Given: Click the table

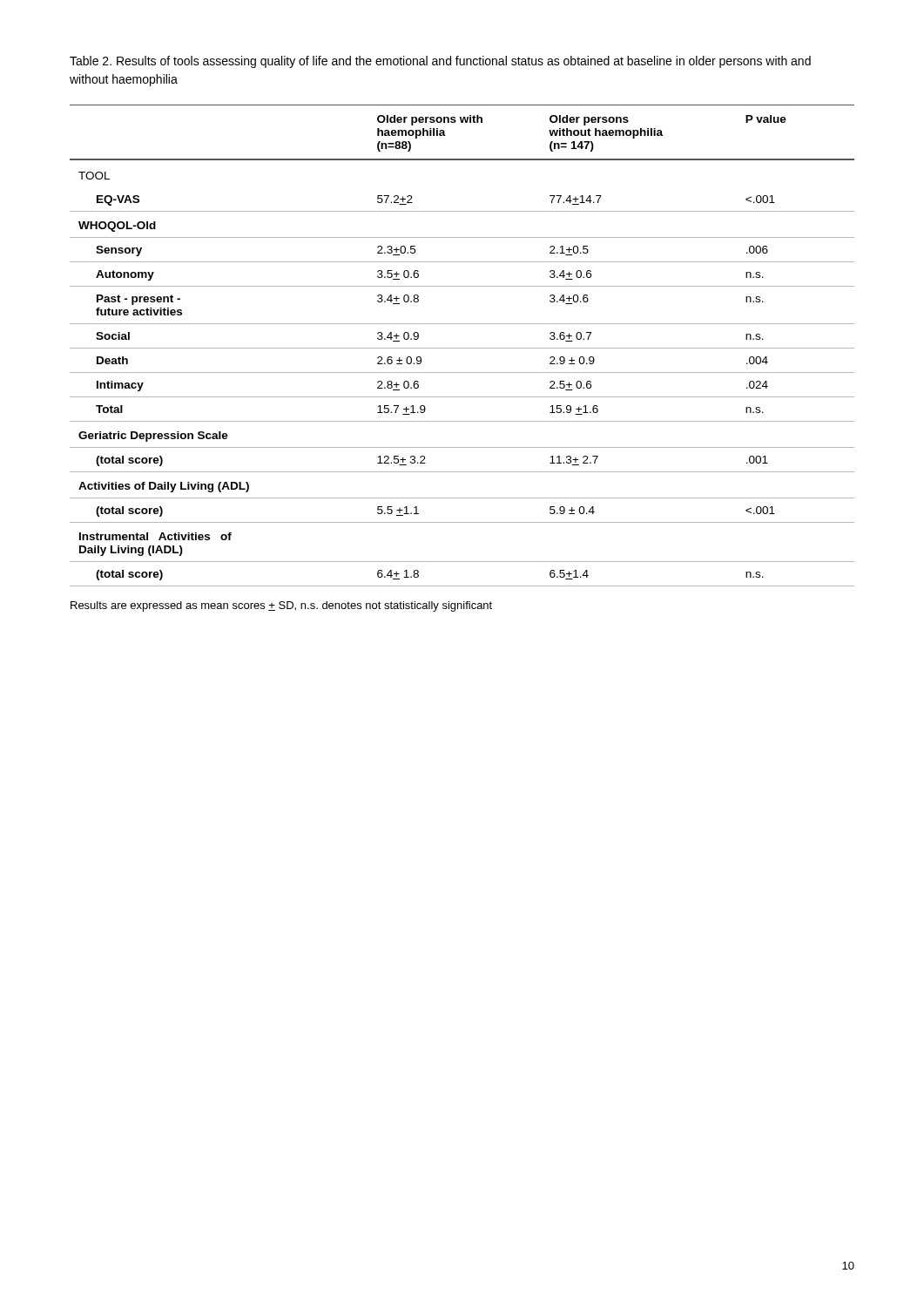Looking at the screenshot, I should click(x=462, y=346).
